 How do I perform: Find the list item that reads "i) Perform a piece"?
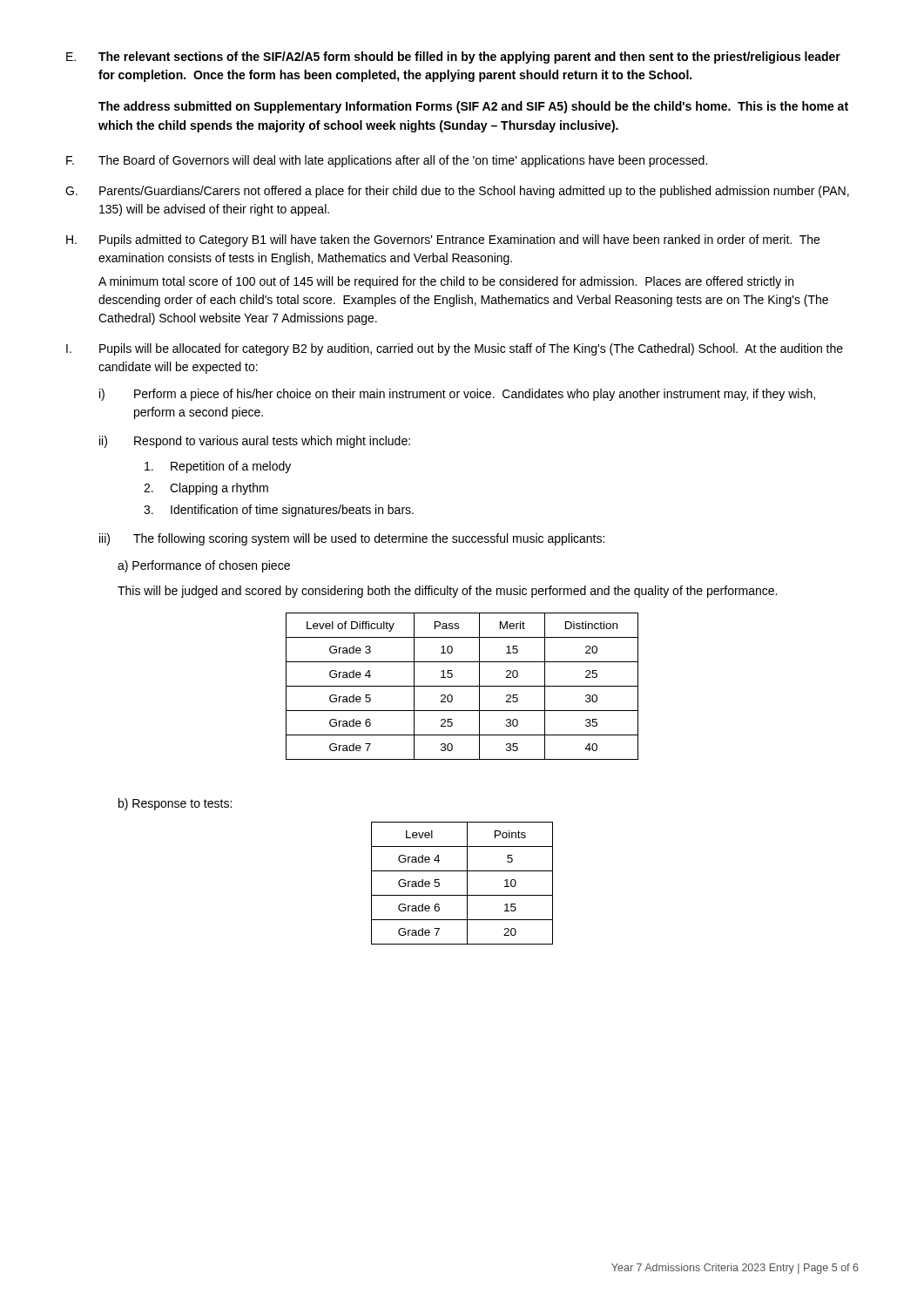[479, 403]
